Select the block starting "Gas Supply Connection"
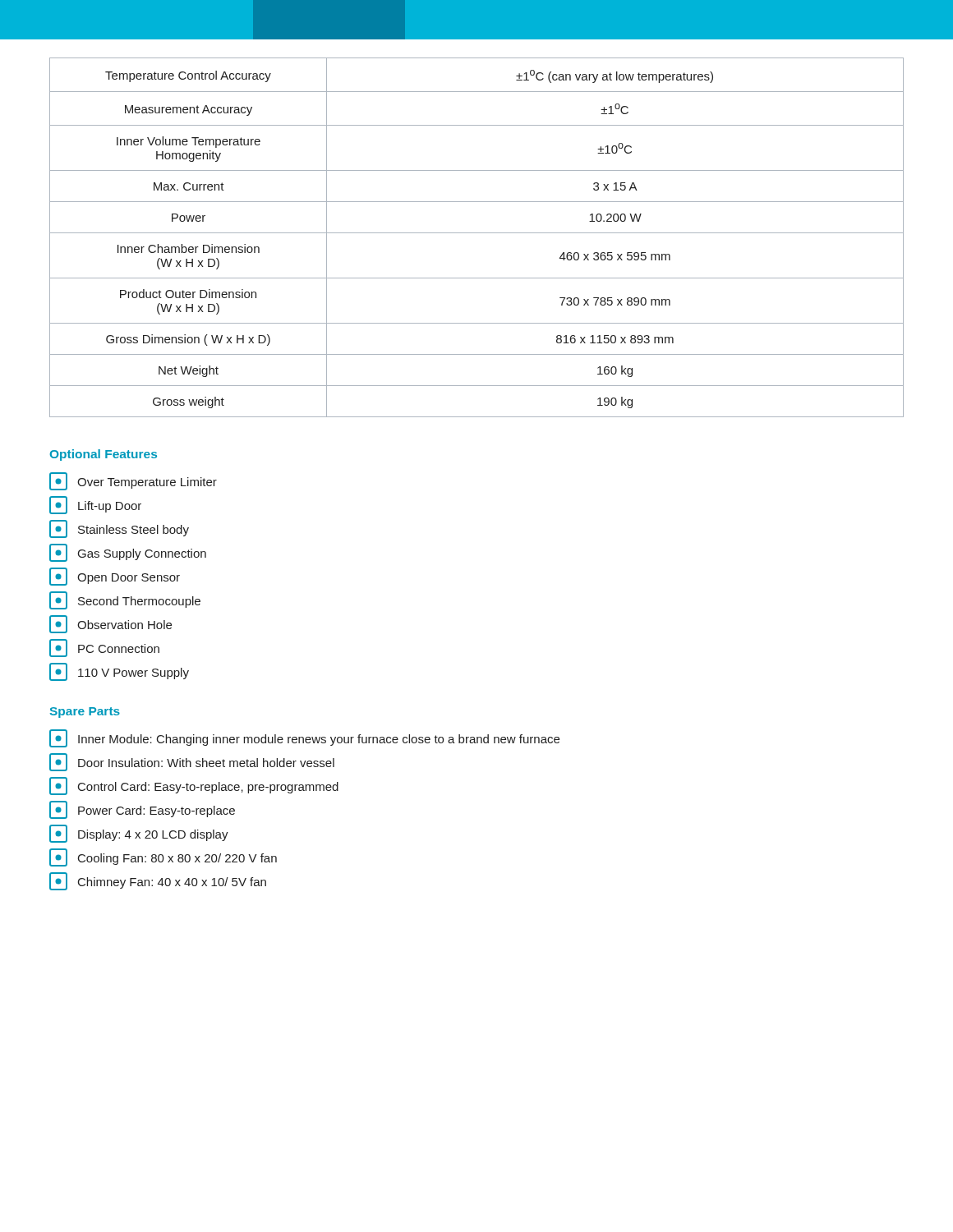953x1232 pixels. (x=128, y=553)
